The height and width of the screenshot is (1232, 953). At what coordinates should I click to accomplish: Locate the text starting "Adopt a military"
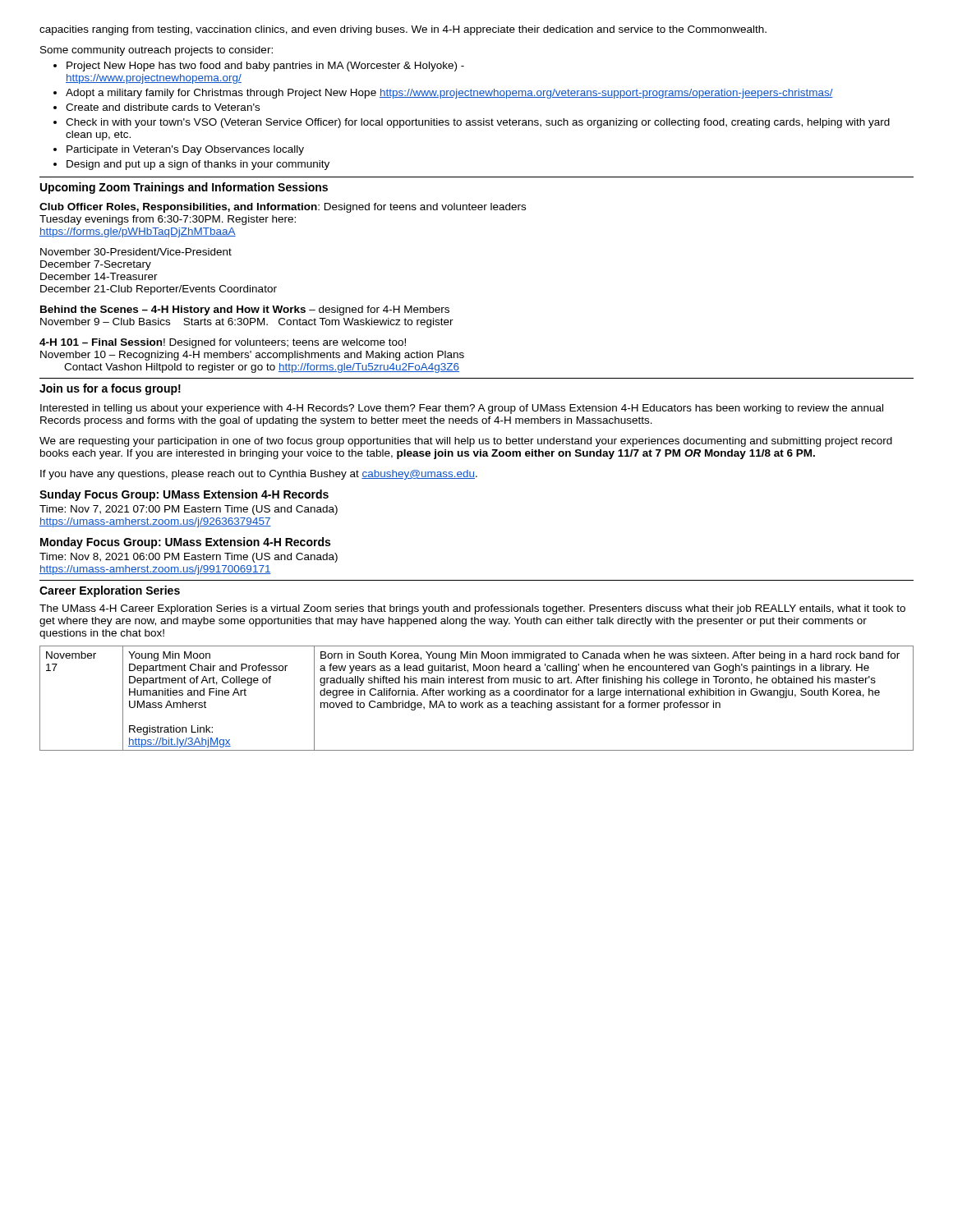[x=449, y=92]
